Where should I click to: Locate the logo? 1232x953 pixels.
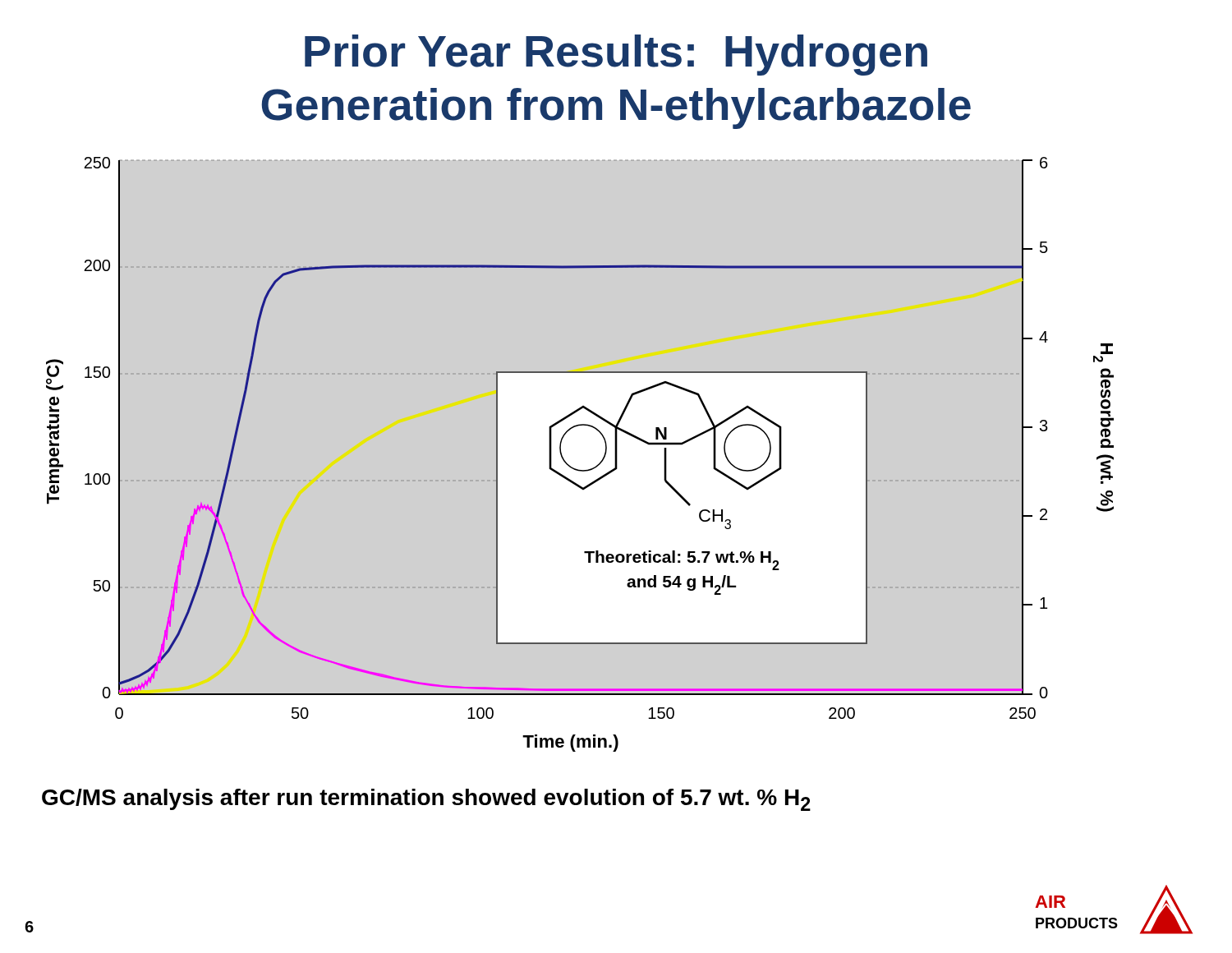pyautogui.click(x=1117, y=910)
